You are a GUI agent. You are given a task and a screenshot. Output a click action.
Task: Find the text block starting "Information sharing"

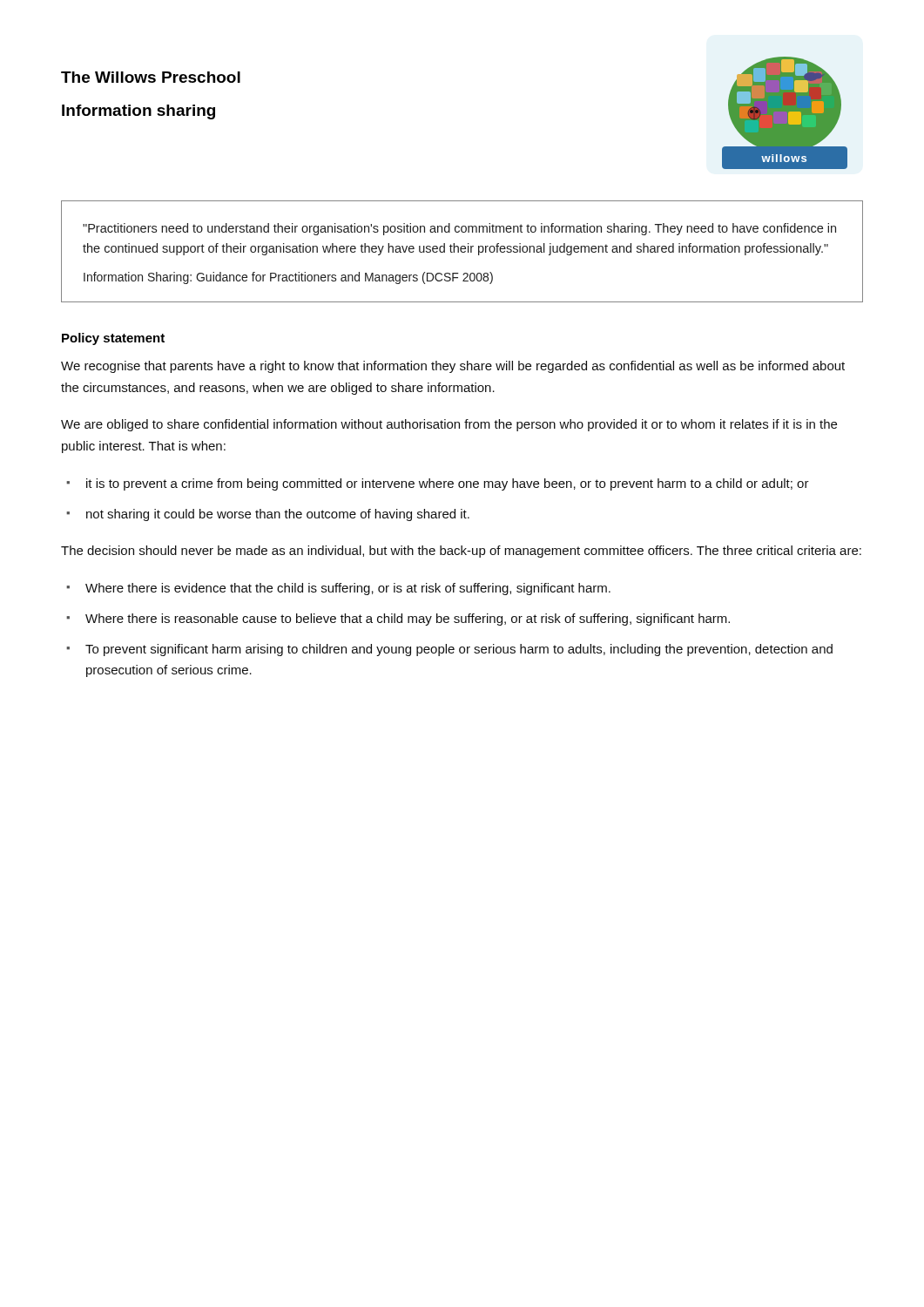[x=139, y=110]
